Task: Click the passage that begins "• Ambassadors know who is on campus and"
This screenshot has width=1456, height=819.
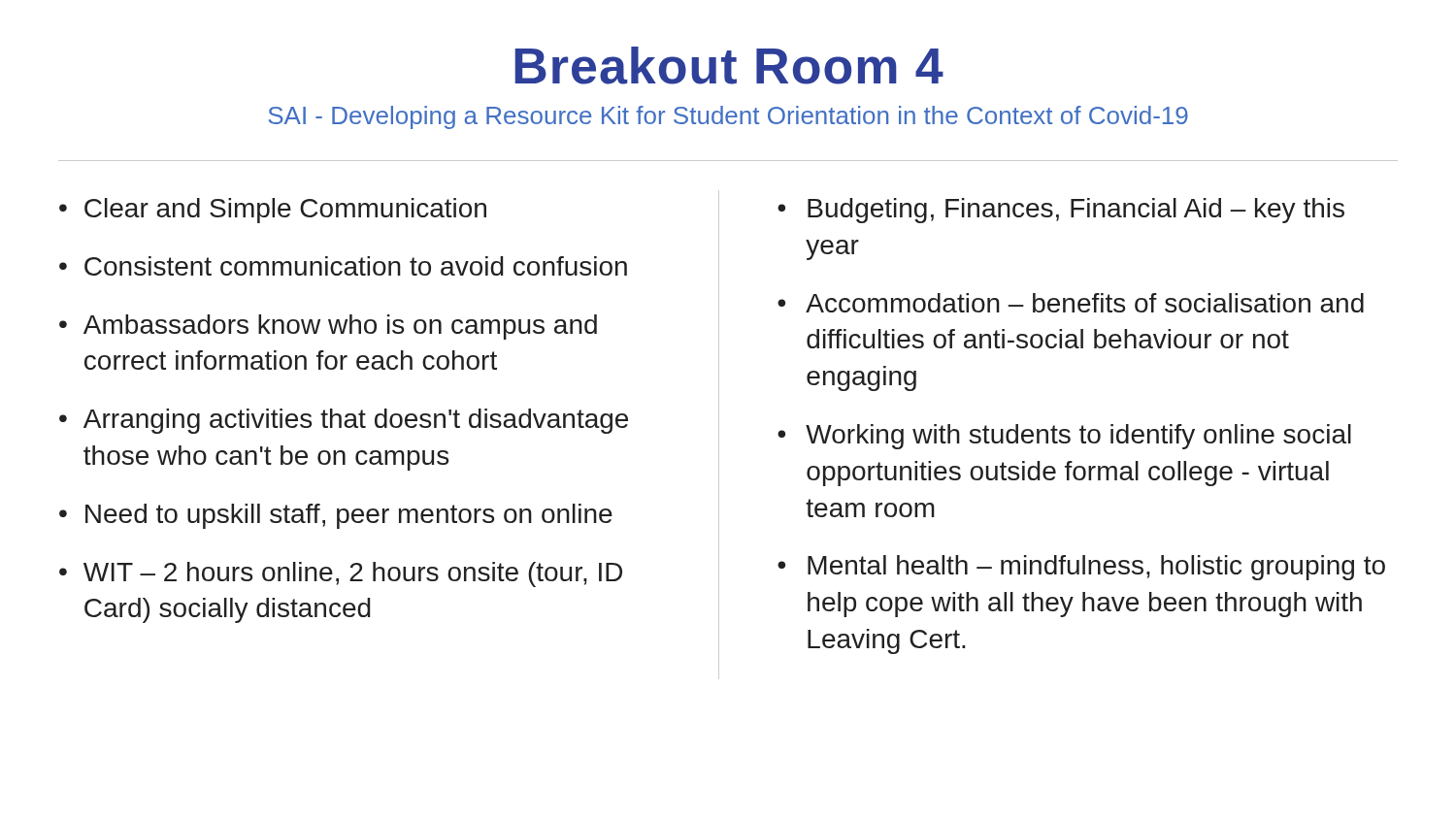Action: click(x=369, y=343)
